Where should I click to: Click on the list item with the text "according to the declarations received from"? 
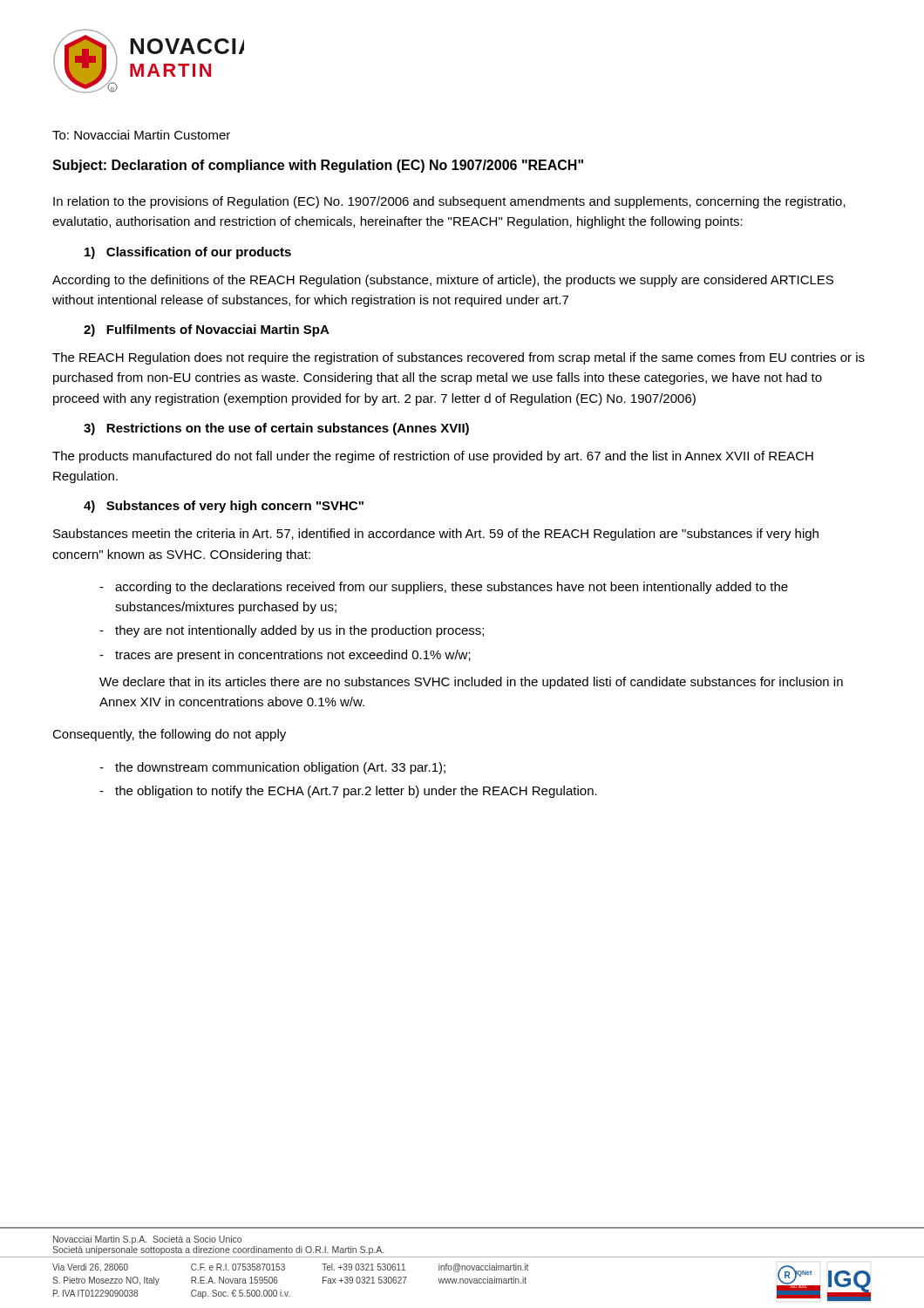coord(452,596)
